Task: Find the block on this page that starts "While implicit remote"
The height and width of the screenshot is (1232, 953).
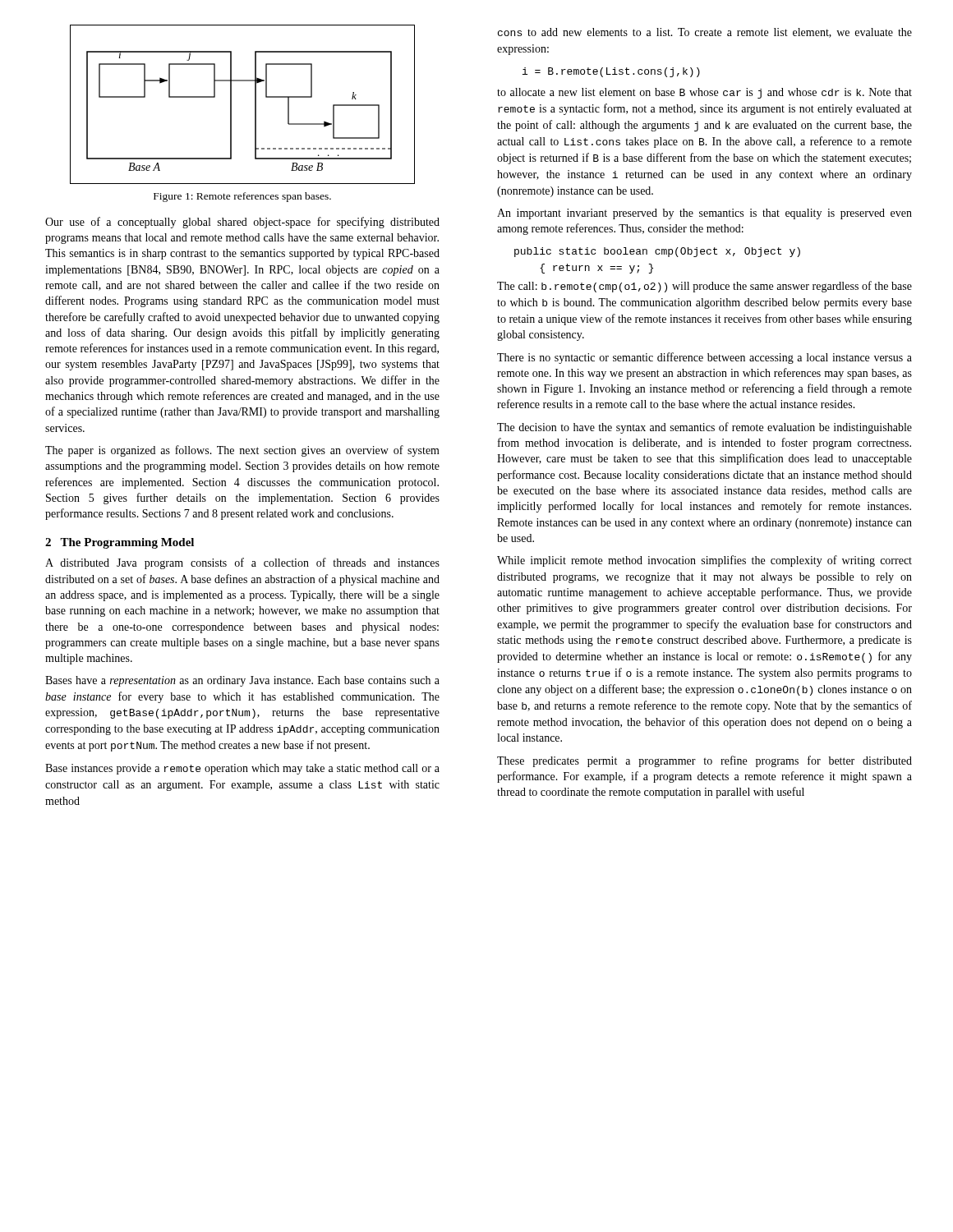Action: click(x=705, y=650)
